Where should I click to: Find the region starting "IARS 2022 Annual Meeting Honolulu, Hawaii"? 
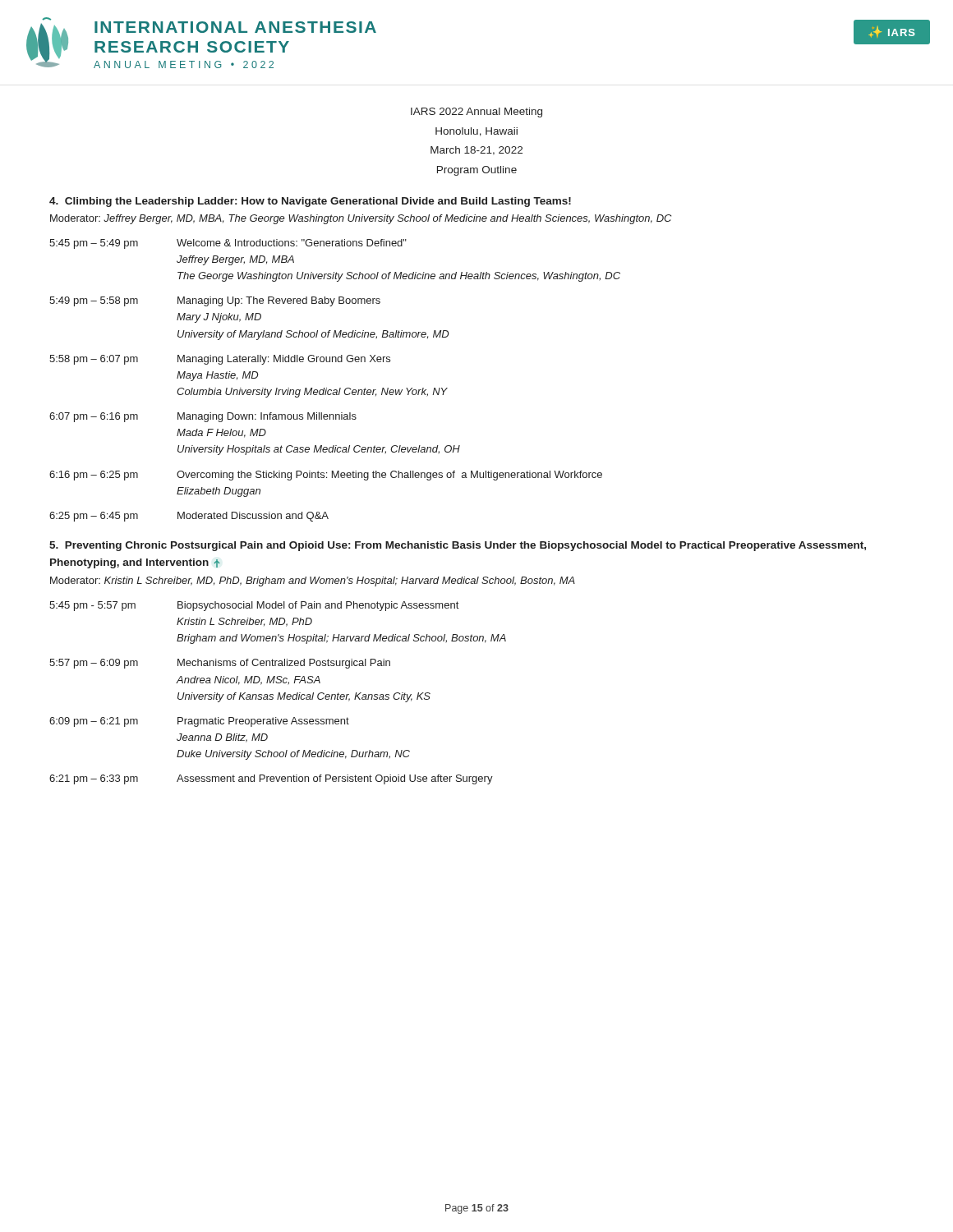pyautogui.click(x=476, y=140)
